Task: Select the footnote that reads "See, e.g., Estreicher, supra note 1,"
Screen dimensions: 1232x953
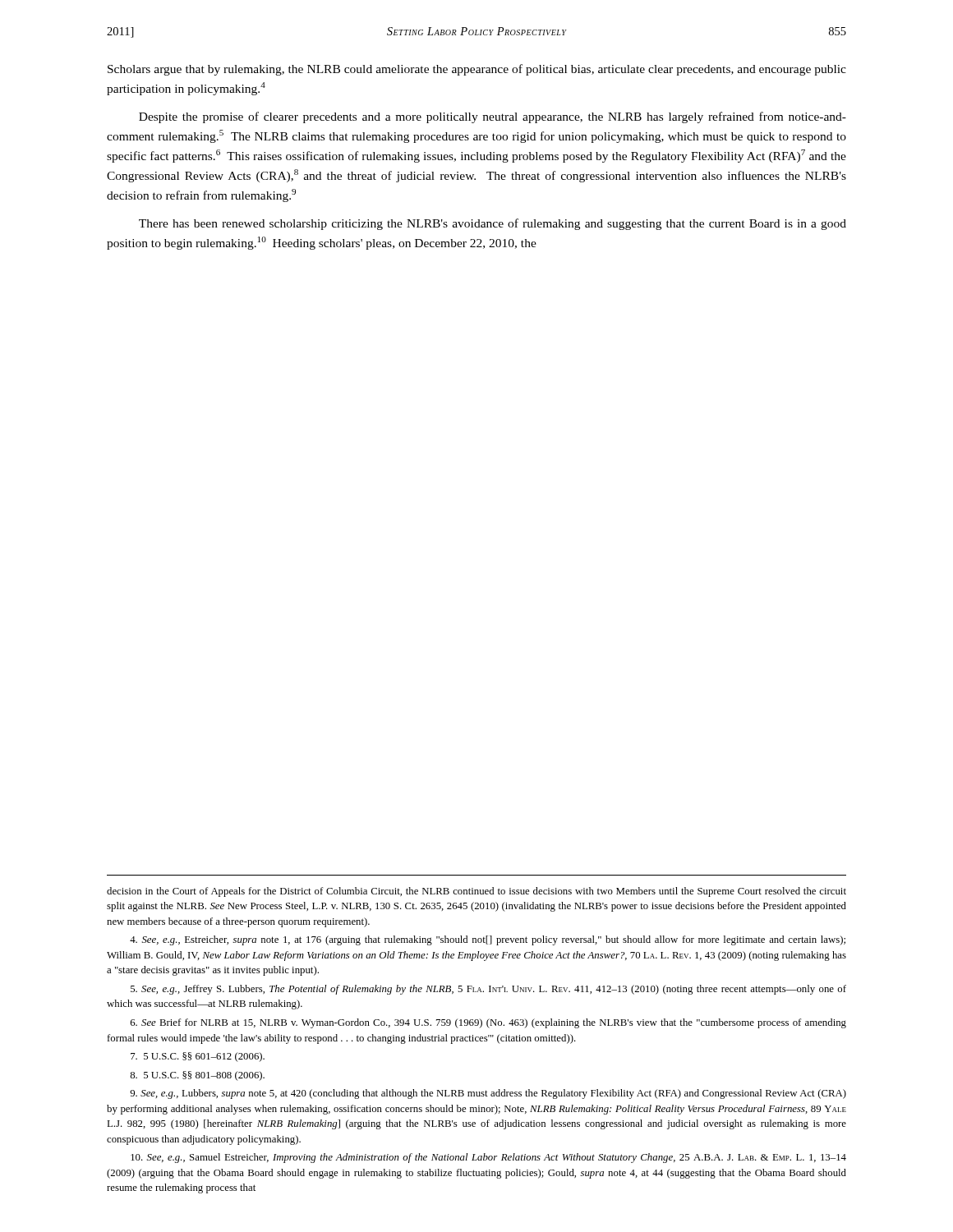Action: click(476, 955)
